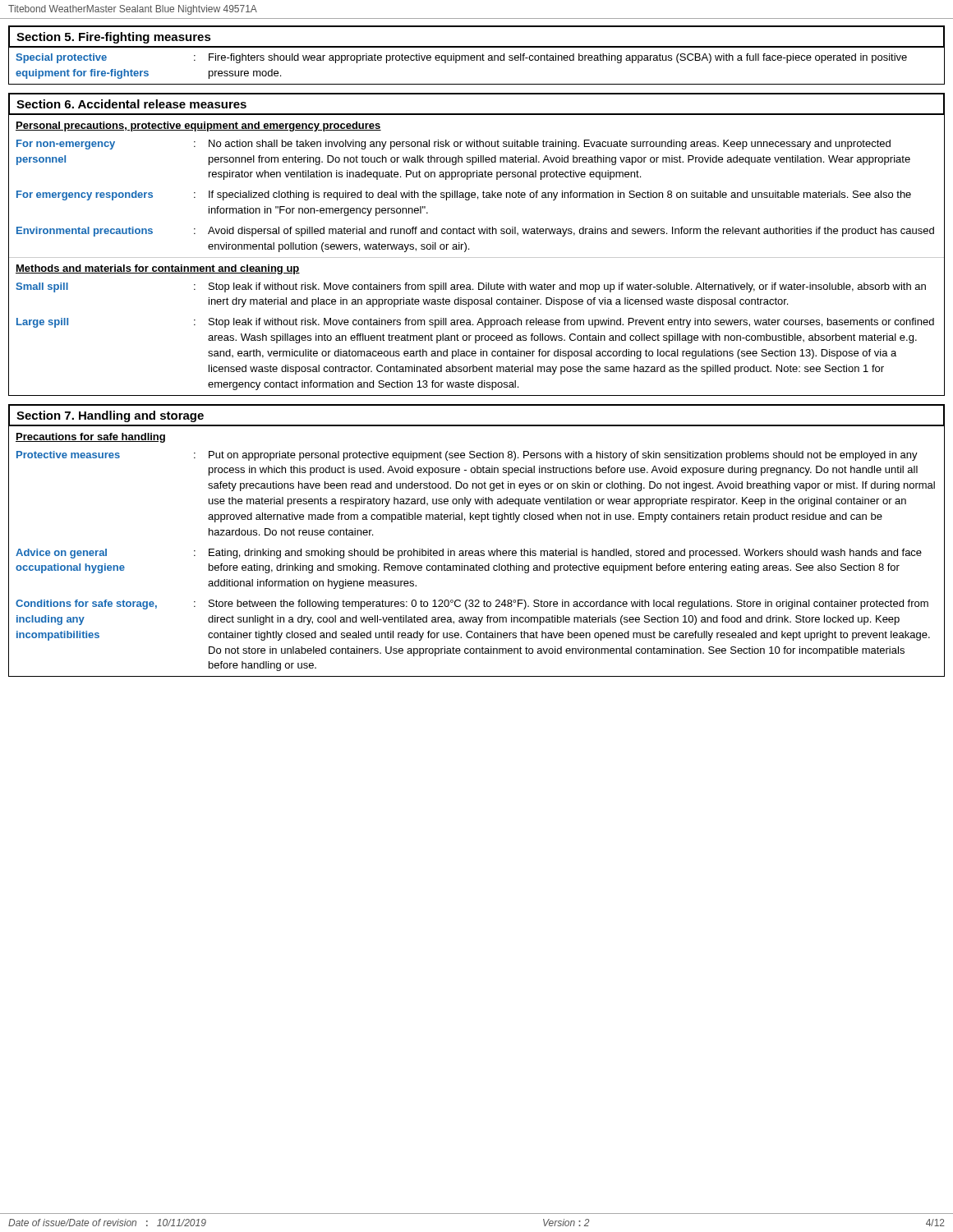Viewport: 953px width, 1232px height.
Task: Locate the section header that opens with "Methods and materials for containment and"
Action: 157,268
